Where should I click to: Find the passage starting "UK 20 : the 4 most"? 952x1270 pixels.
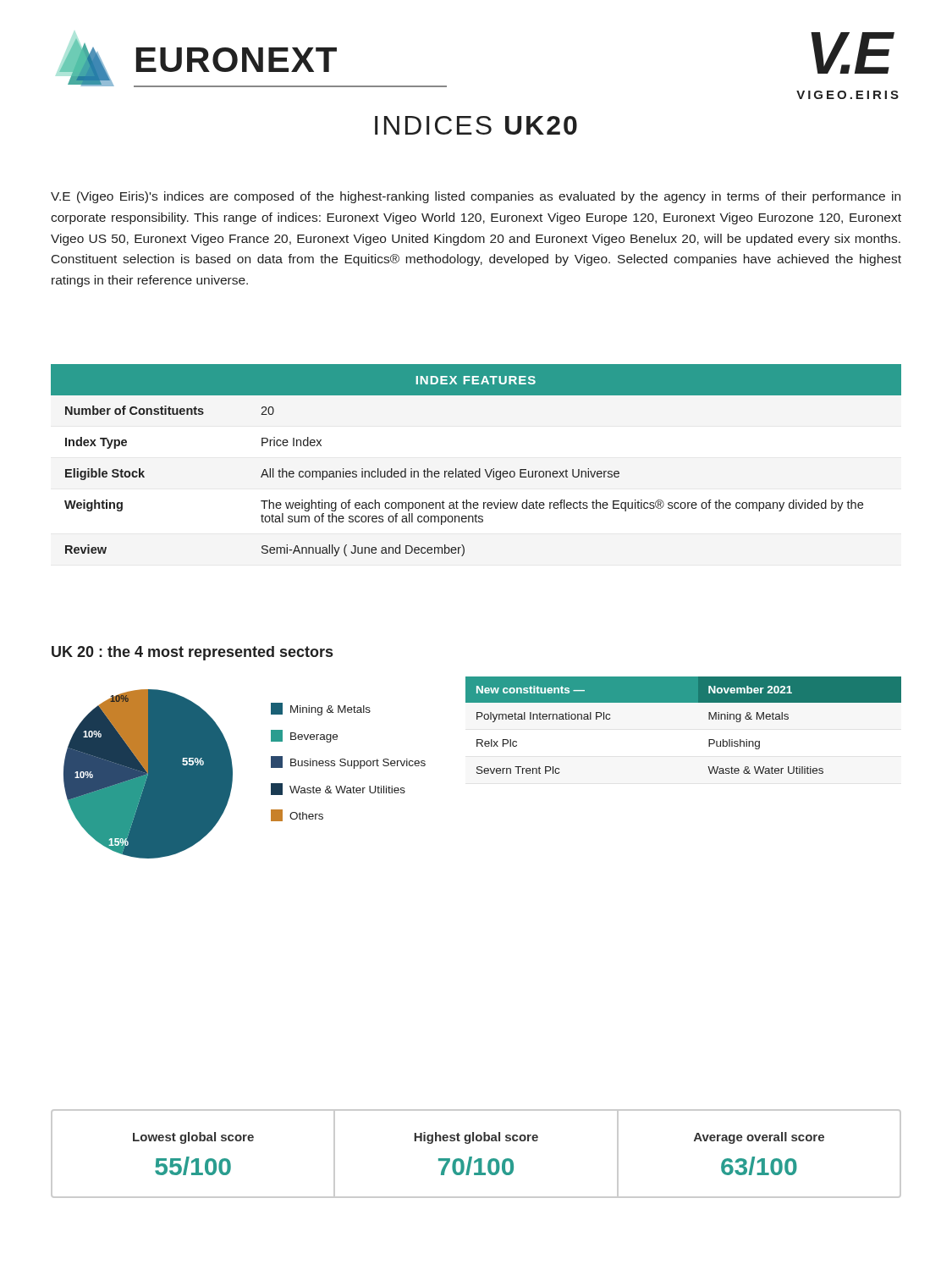(192, 652)
